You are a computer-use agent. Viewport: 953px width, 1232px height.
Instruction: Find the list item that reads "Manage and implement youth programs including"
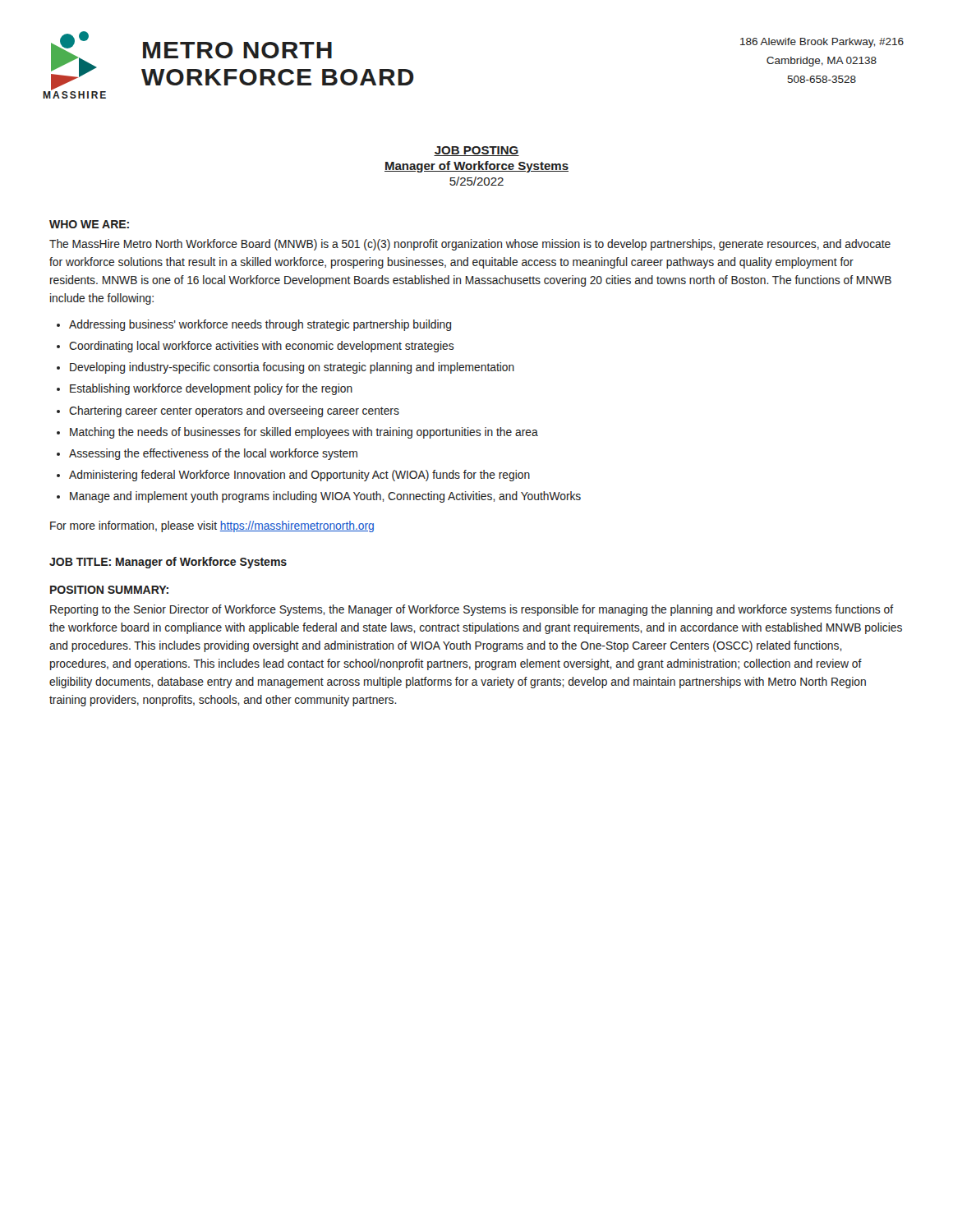(325, 496)
